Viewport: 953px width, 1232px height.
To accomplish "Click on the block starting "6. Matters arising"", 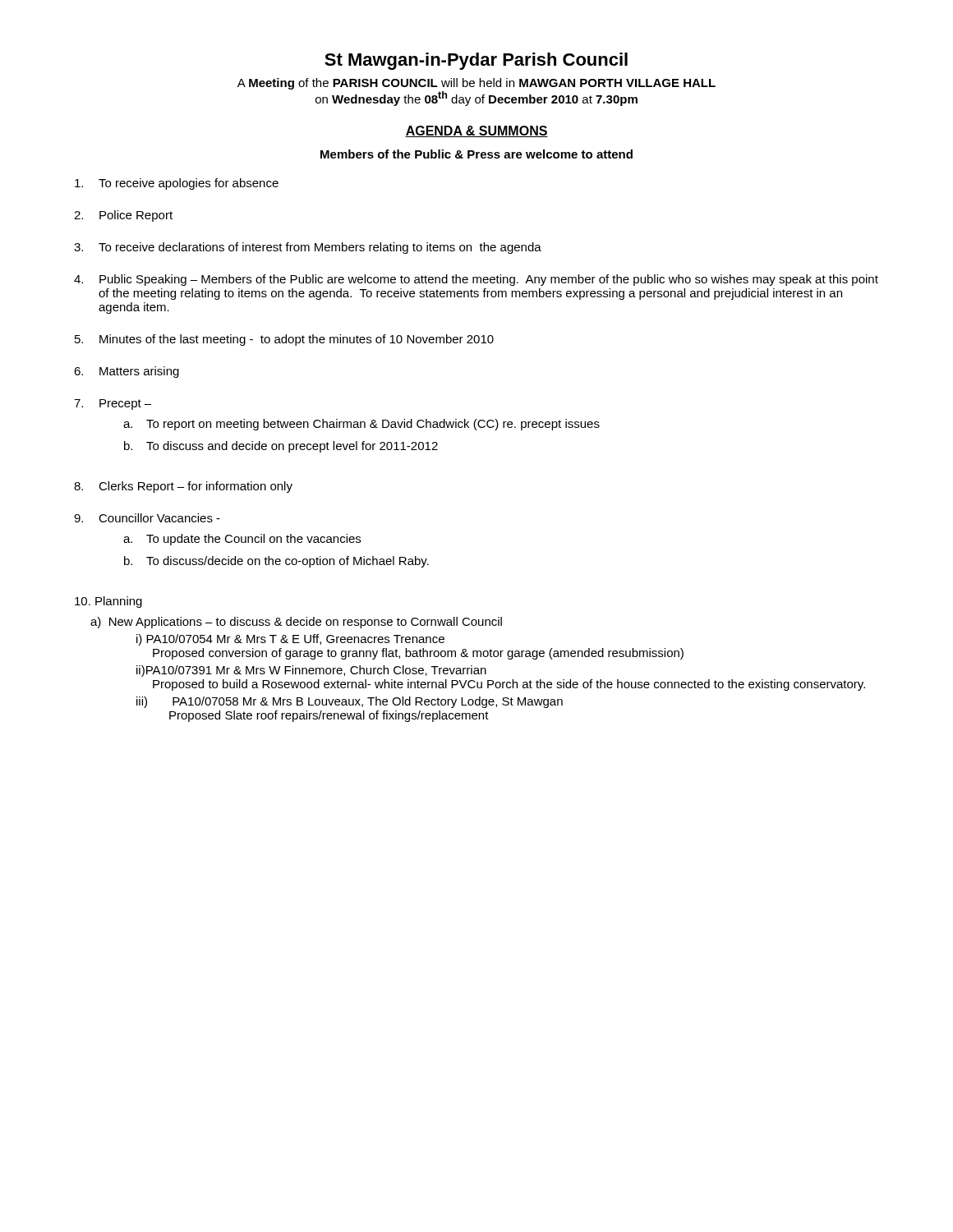I will (x=127, y=372).
